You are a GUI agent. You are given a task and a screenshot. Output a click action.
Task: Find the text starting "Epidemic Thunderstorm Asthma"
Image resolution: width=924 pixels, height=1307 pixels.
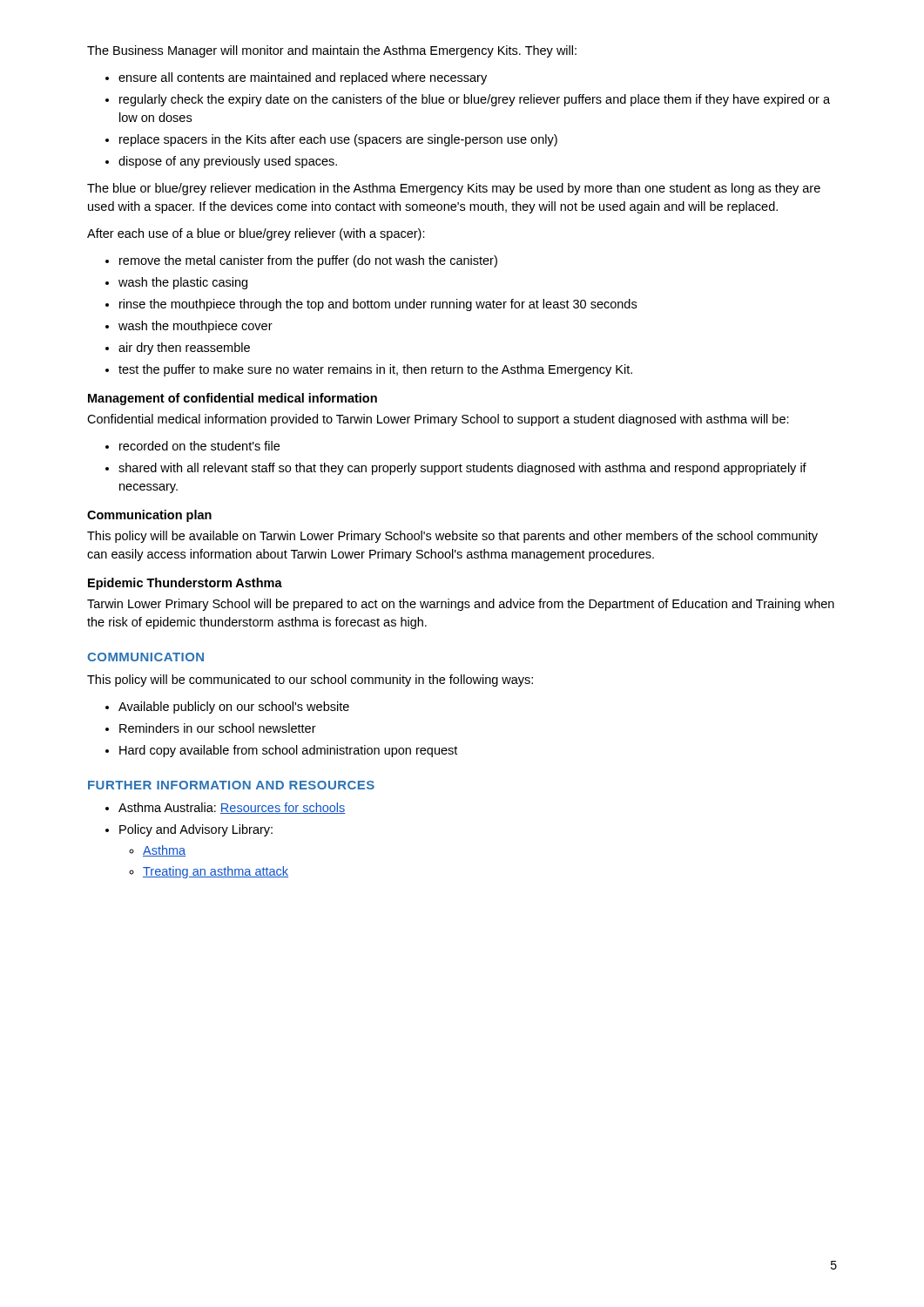(x=184, y=583)
